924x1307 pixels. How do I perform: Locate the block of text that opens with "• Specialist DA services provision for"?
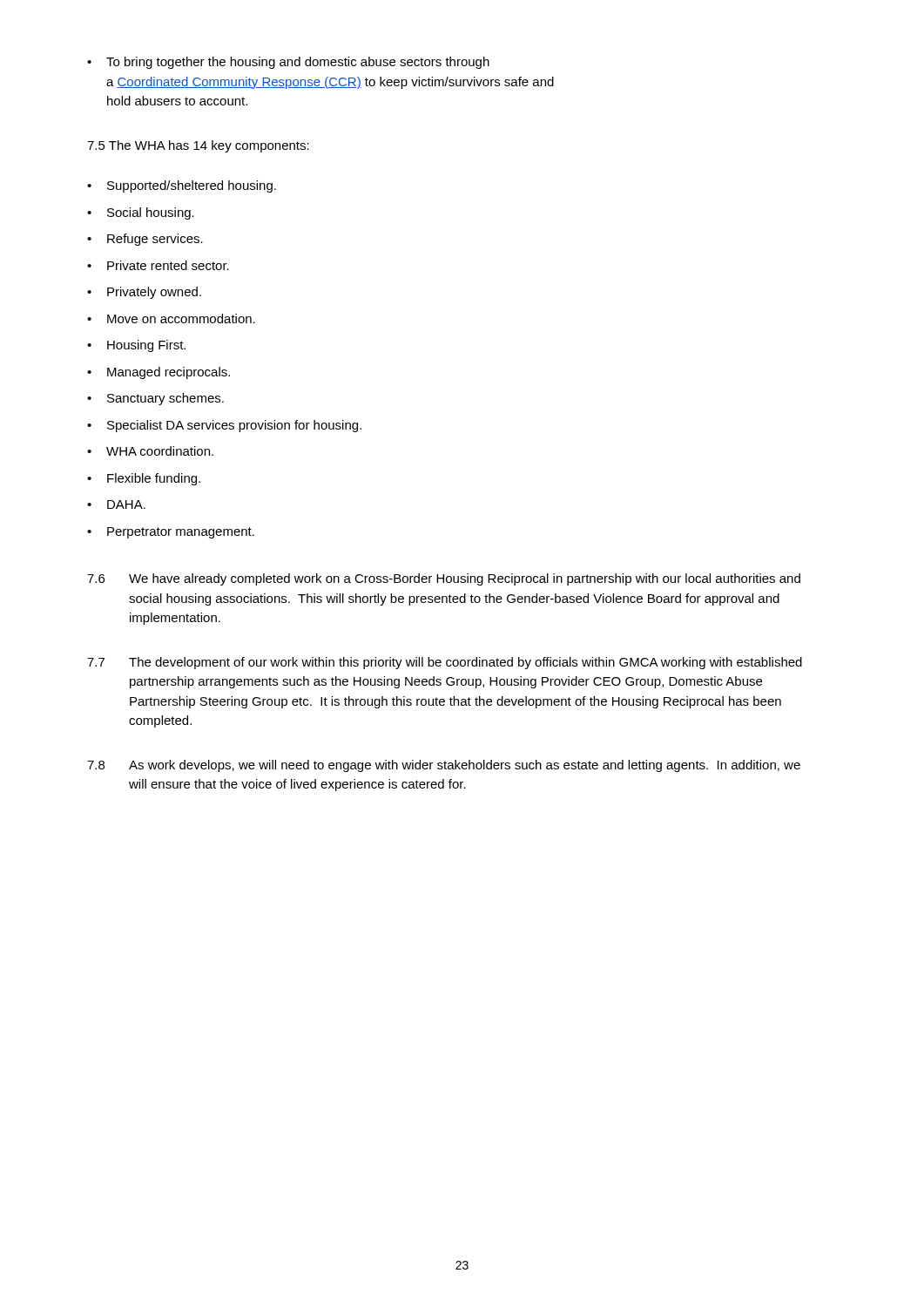pyautogui.click(x=225, y=425)
